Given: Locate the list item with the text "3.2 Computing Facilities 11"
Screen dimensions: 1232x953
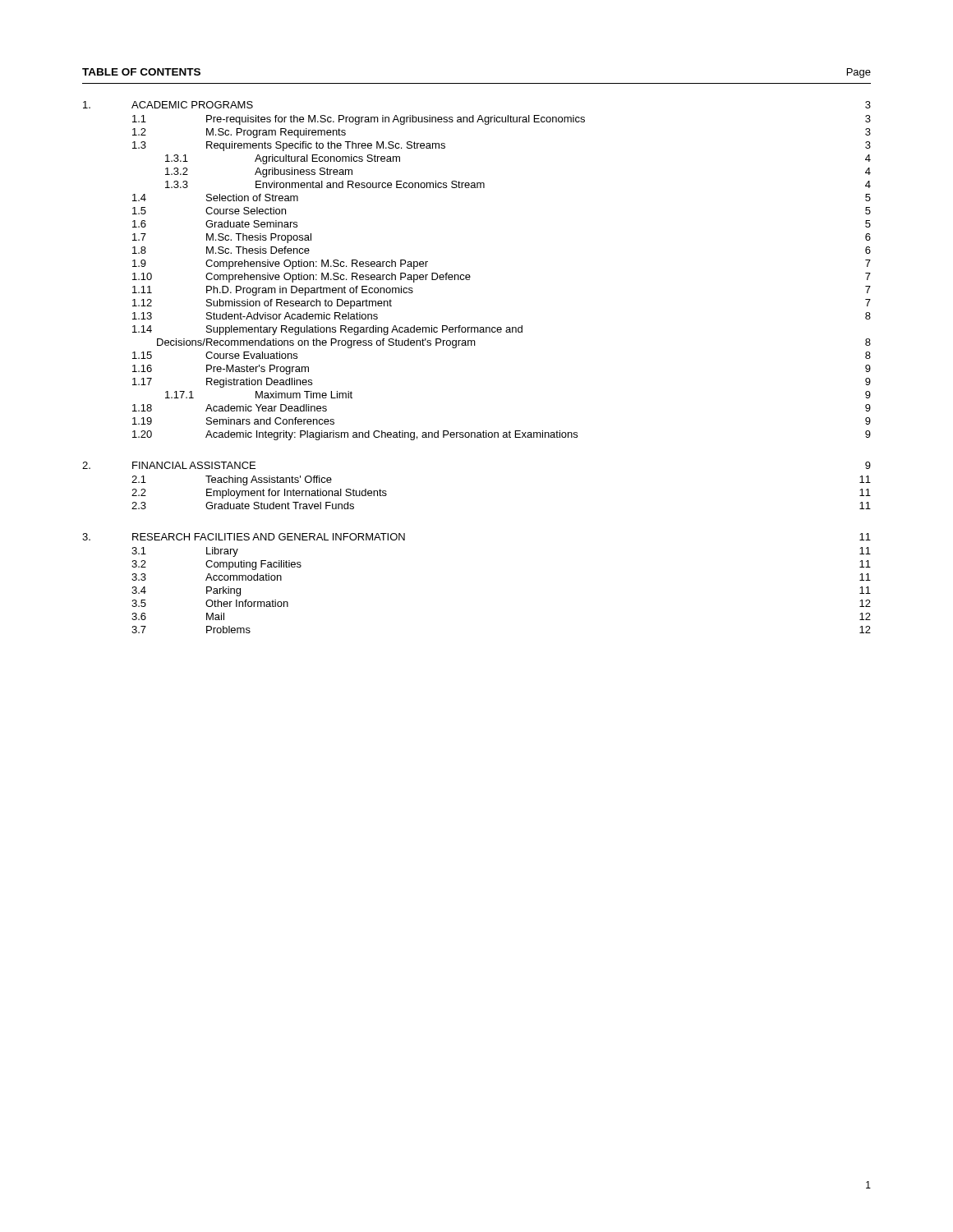Looking at the screenshot, I should (135, 565).
